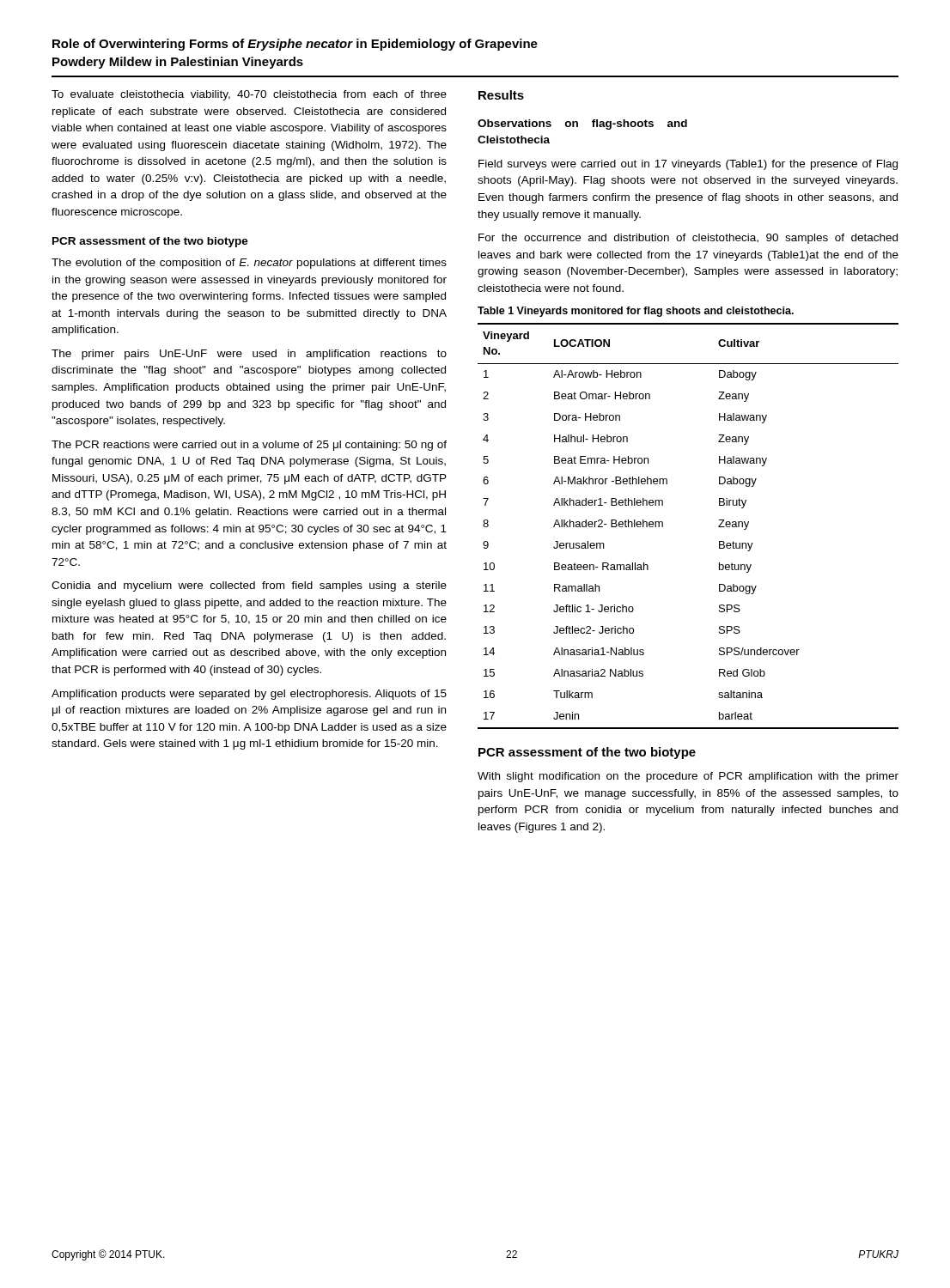Click on the passage starting "To evaluate cleistothecia"
The height and width of the screenshot is (1288, 950).
coord(249,153)
